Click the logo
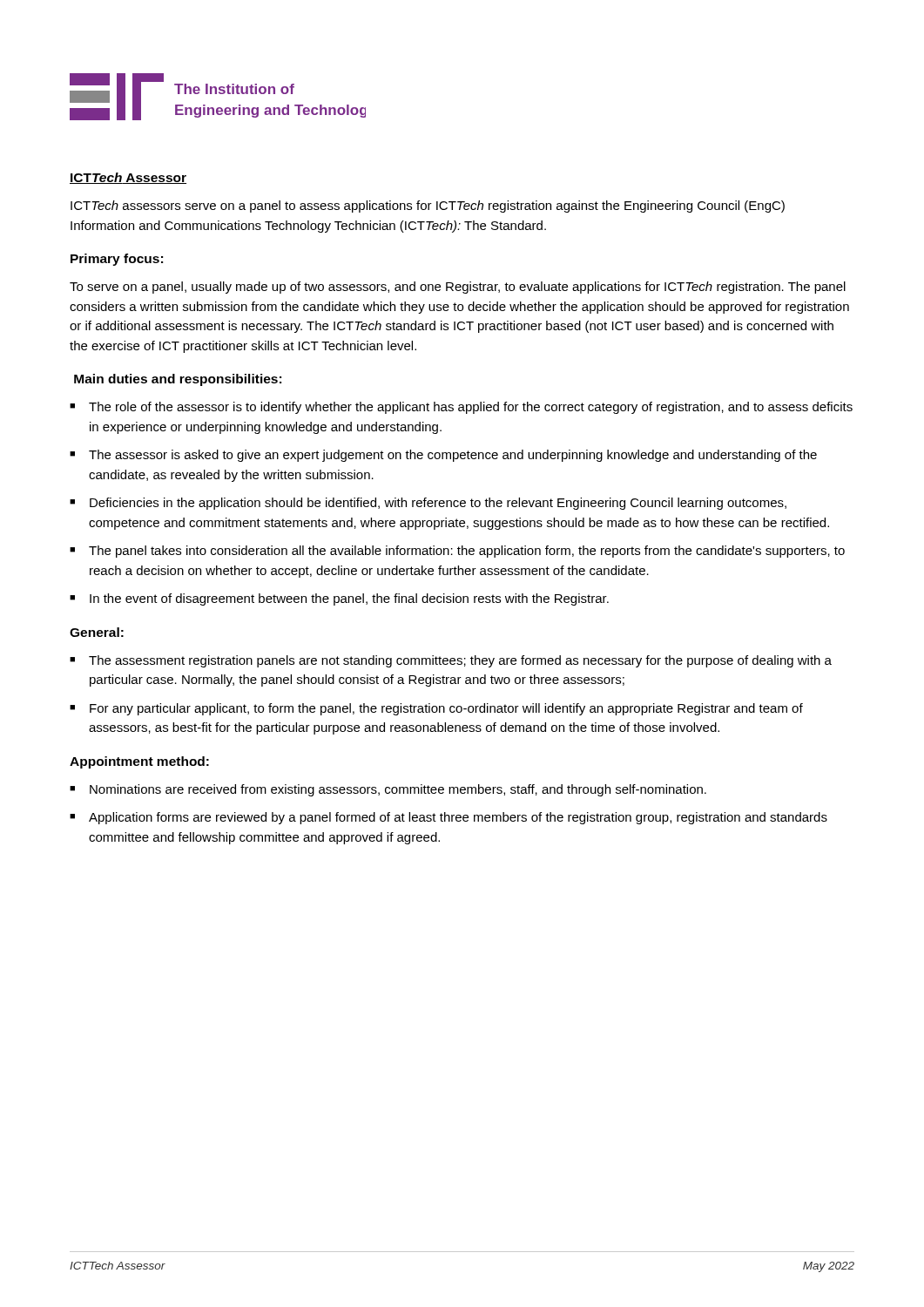Viewport: 924px width, 1307px height. pos(462,102)
